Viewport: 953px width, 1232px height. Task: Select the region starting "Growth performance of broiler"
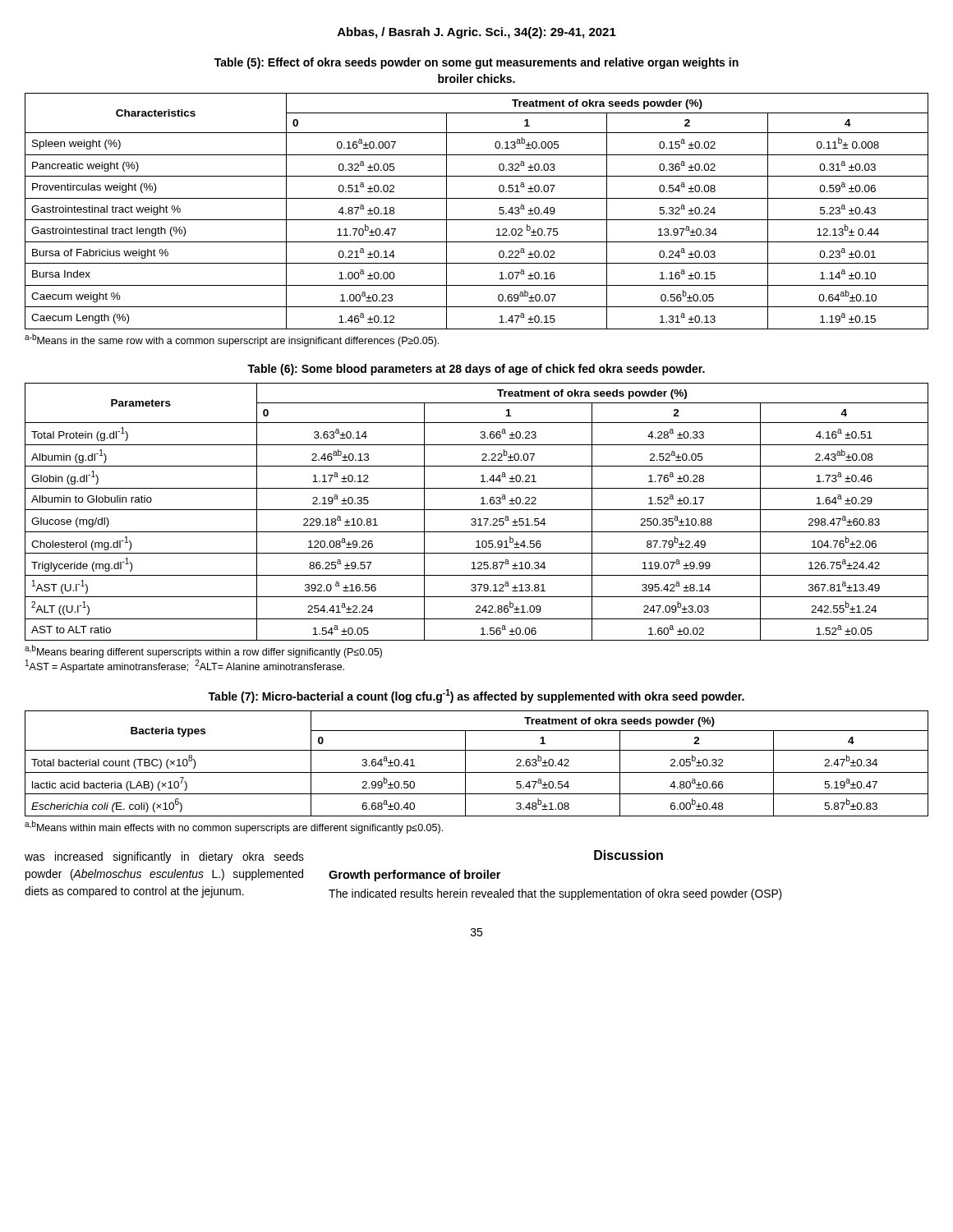point(415,874)
